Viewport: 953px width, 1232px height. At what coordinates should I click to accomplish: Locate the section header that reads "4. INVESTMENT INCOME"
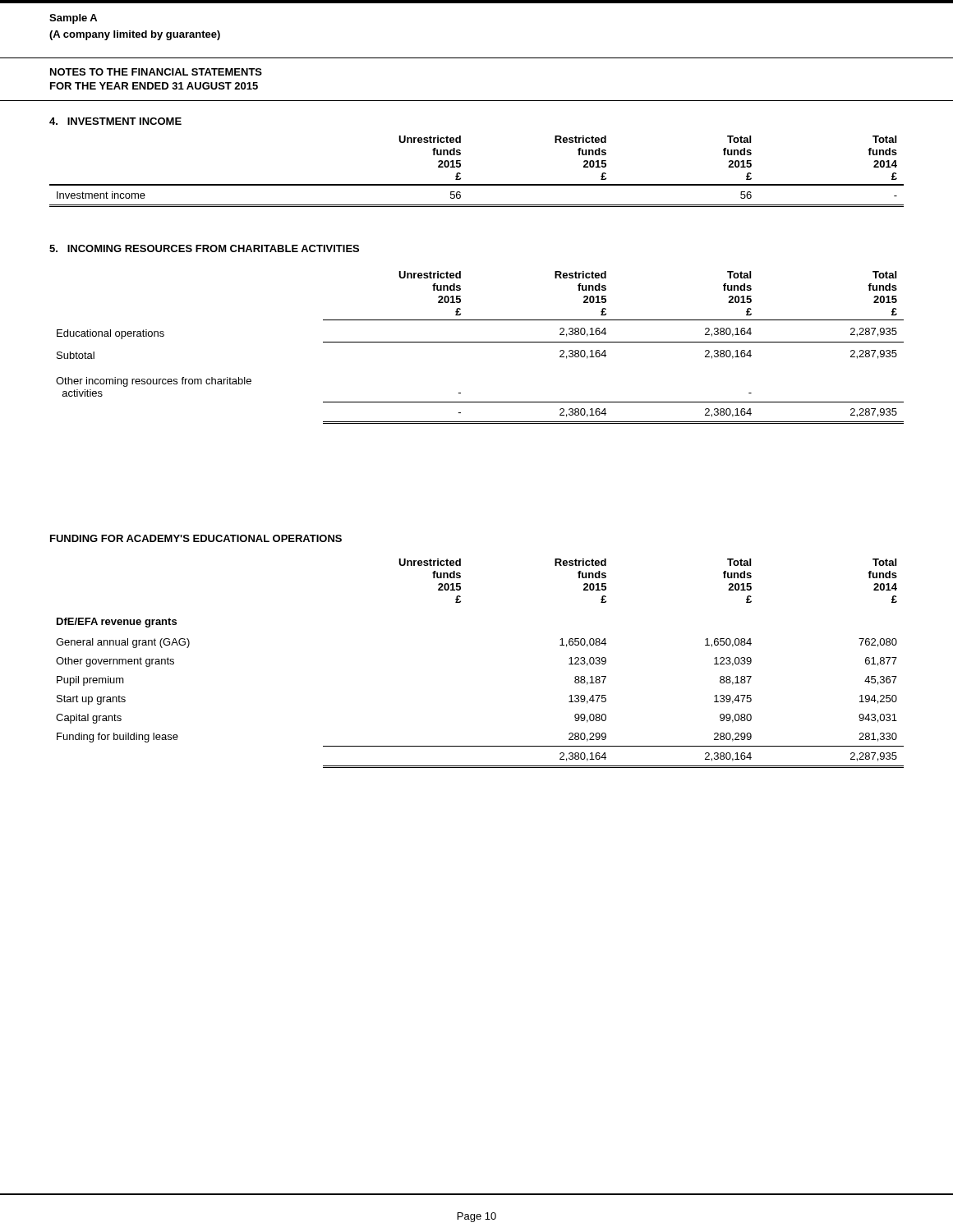click(115, 121)
